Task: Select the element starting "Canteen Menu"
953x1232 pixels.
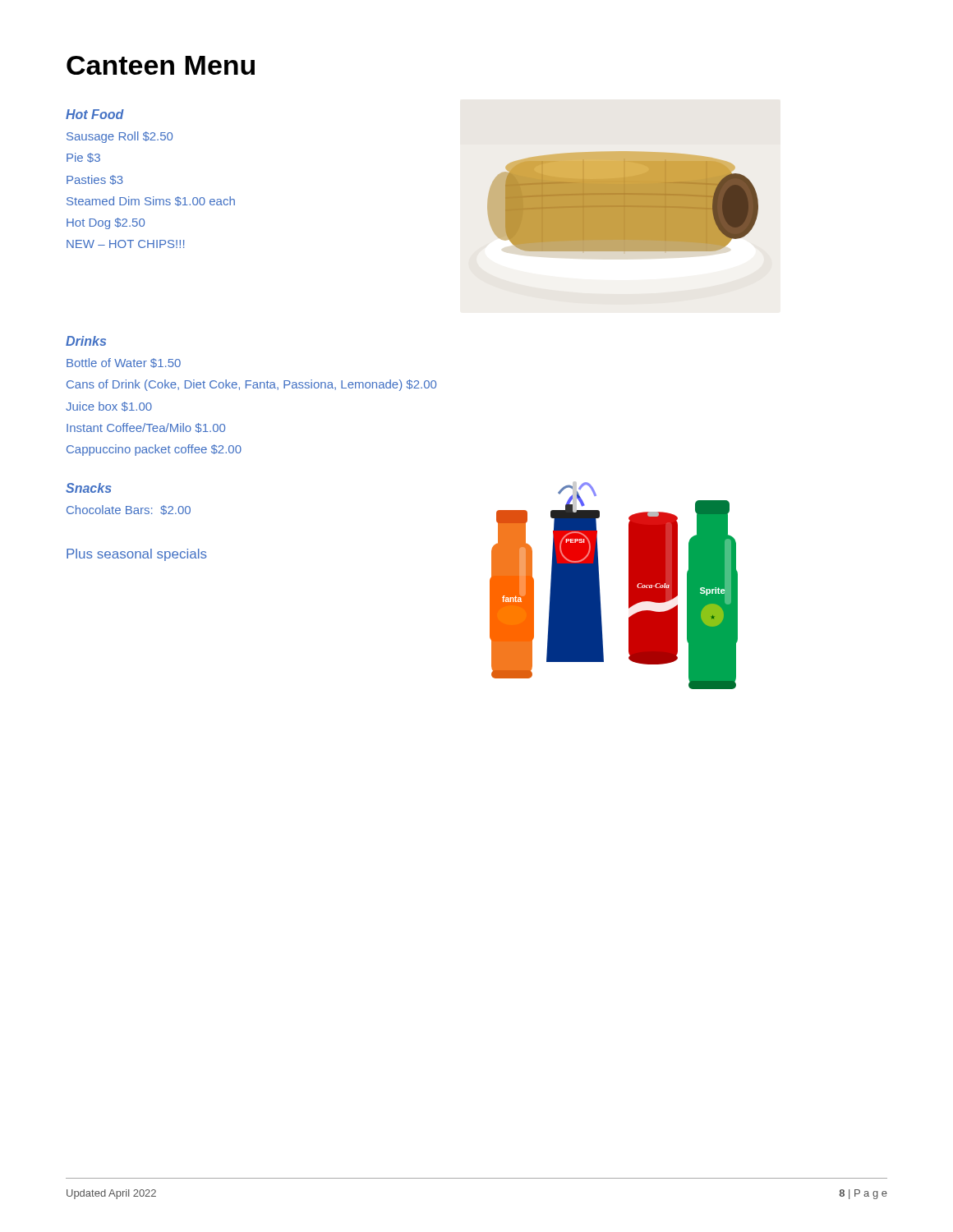Action: [161, 65]
